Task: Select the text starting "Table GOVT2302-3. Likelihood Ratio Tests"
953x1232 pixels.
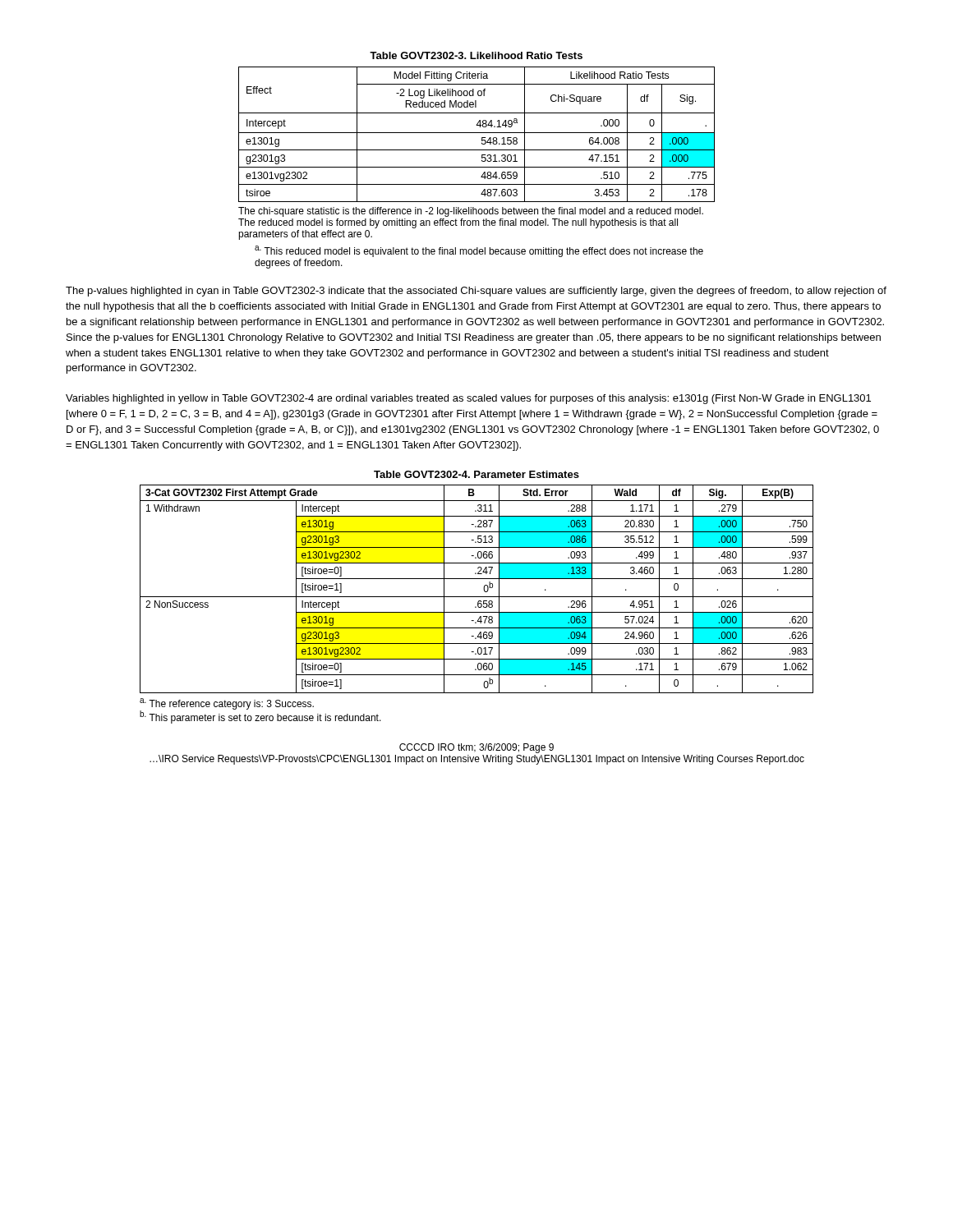Action: pos(476,55)
